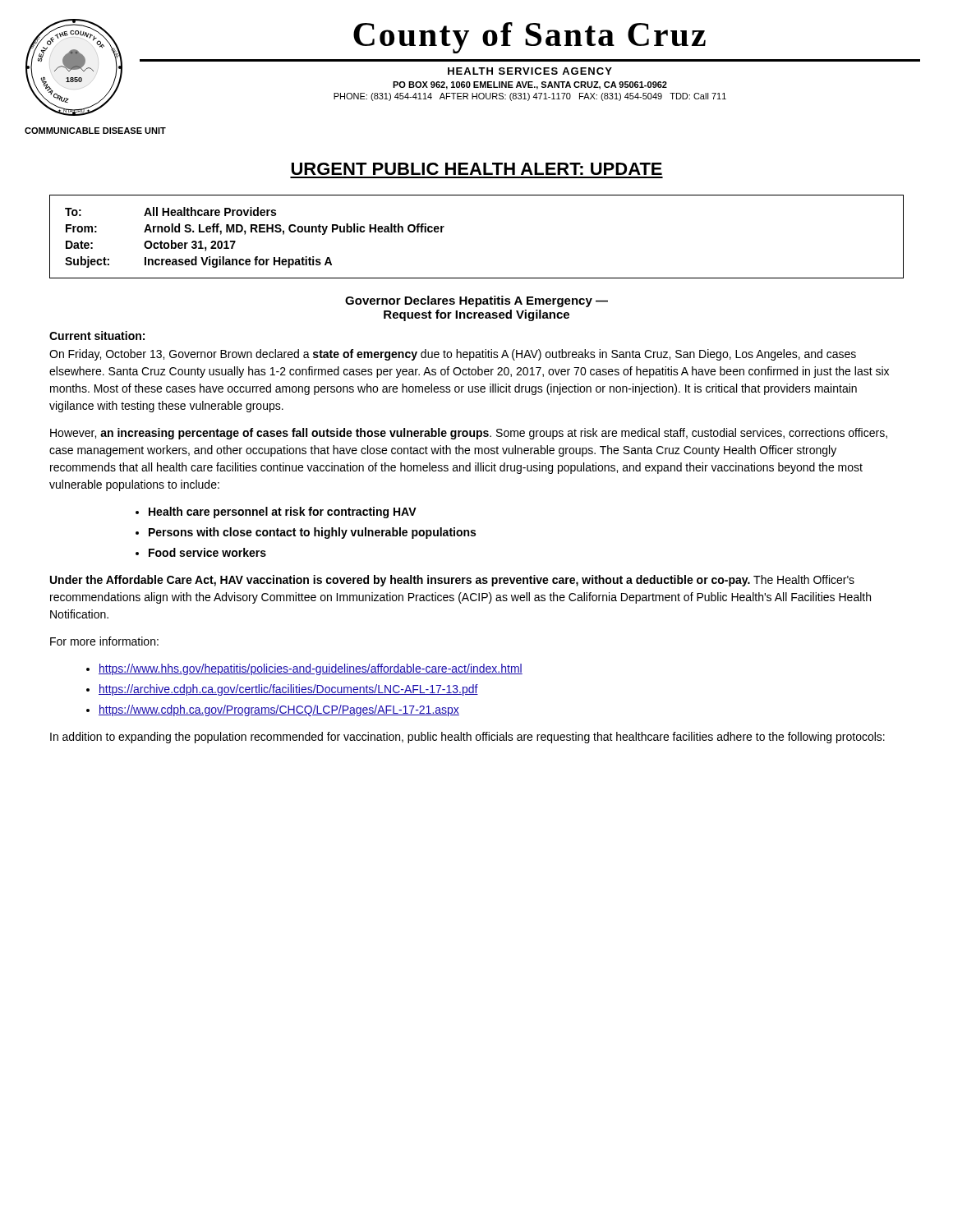The height and width of the screenshot is (1232, 953).
Task: Click on the text block with the text "In addition to expanding the"
Action: pos(467,737)
